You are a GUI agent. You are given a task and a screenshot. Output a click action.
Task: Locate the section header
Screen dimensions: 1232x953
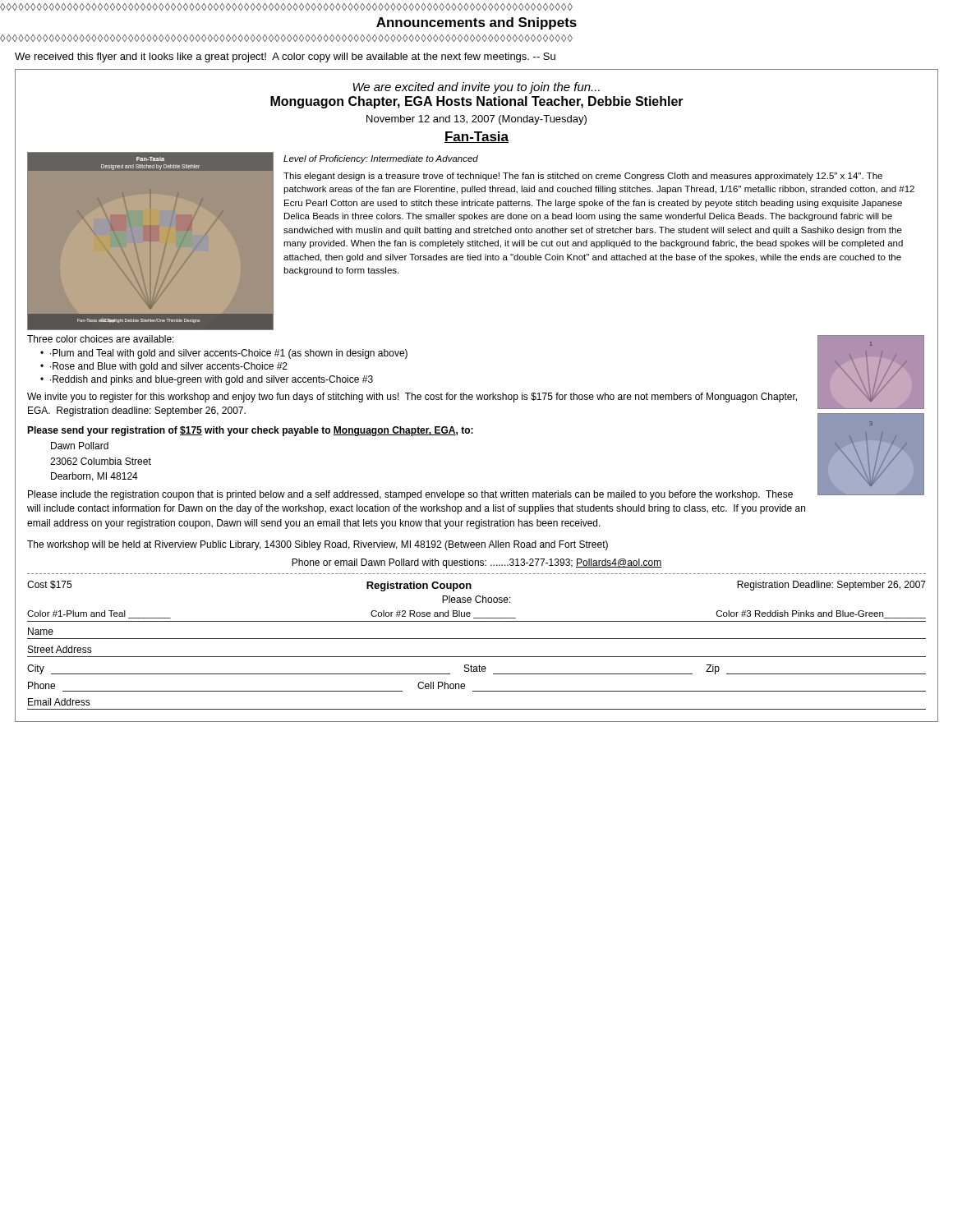tap(476, 136)
